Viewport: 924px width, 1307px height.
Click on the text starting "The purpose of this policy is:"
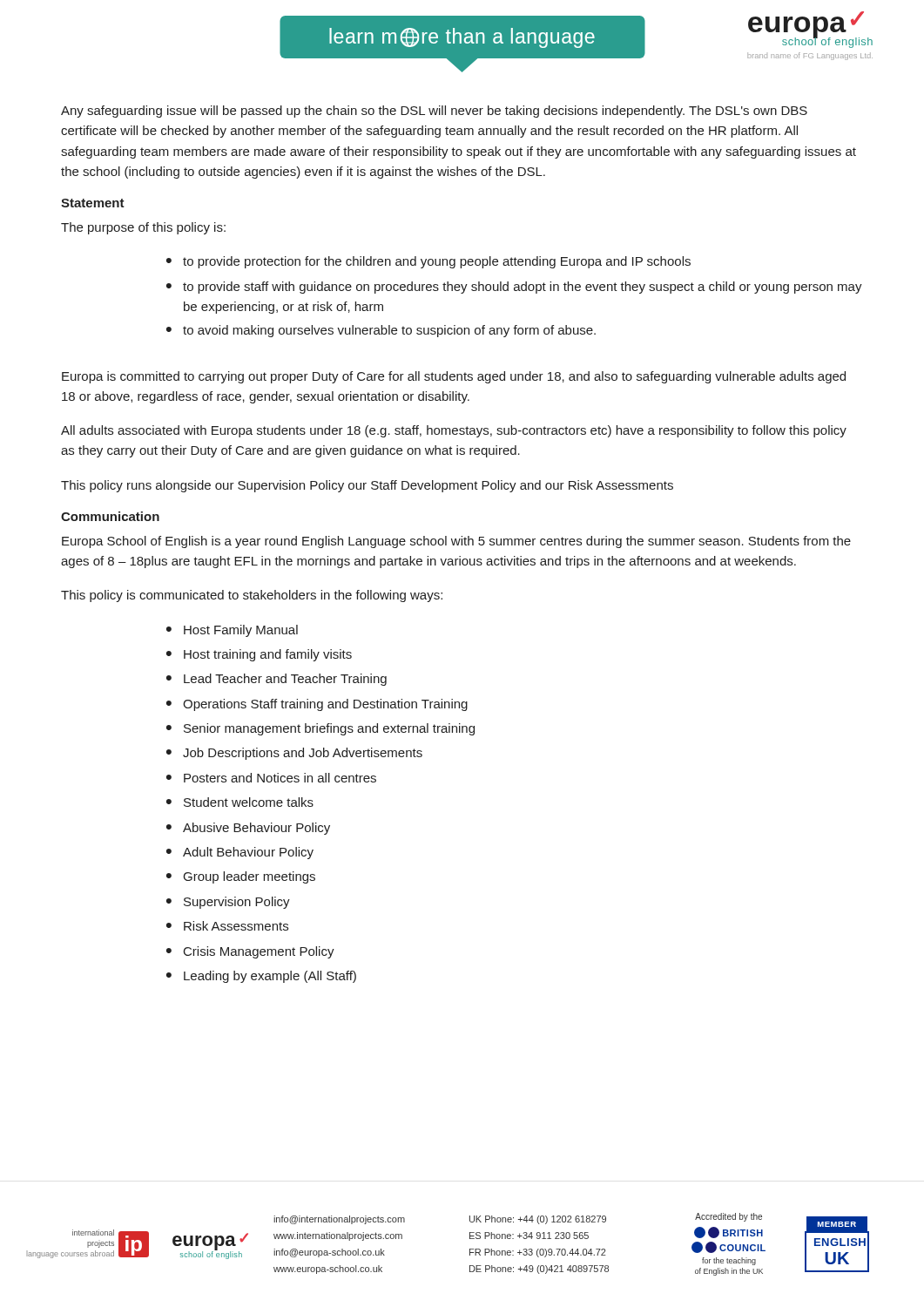coord(144,227)
